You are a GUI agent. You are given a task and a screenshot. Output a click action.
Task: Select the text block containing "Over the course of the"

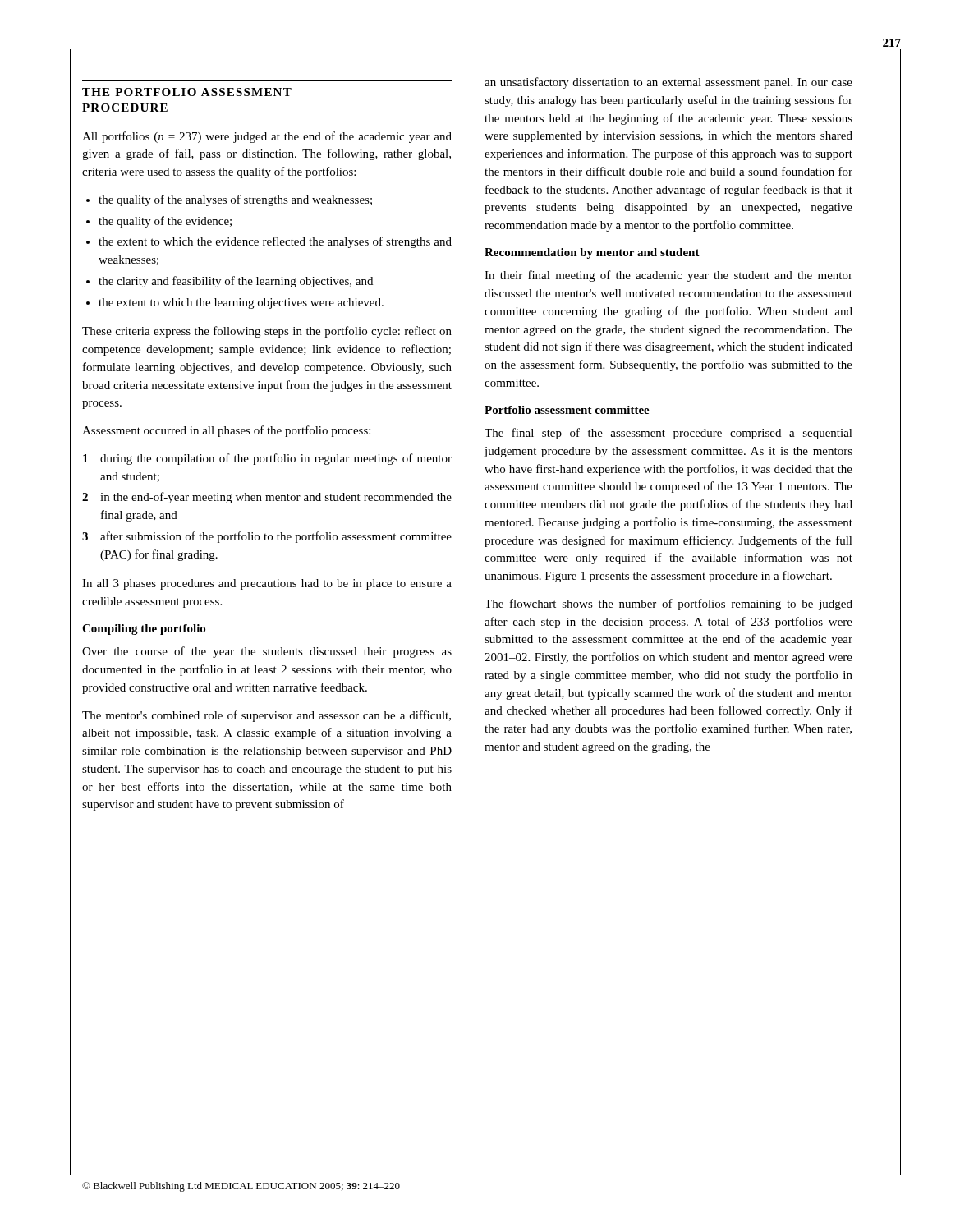[x=267, y=670]
